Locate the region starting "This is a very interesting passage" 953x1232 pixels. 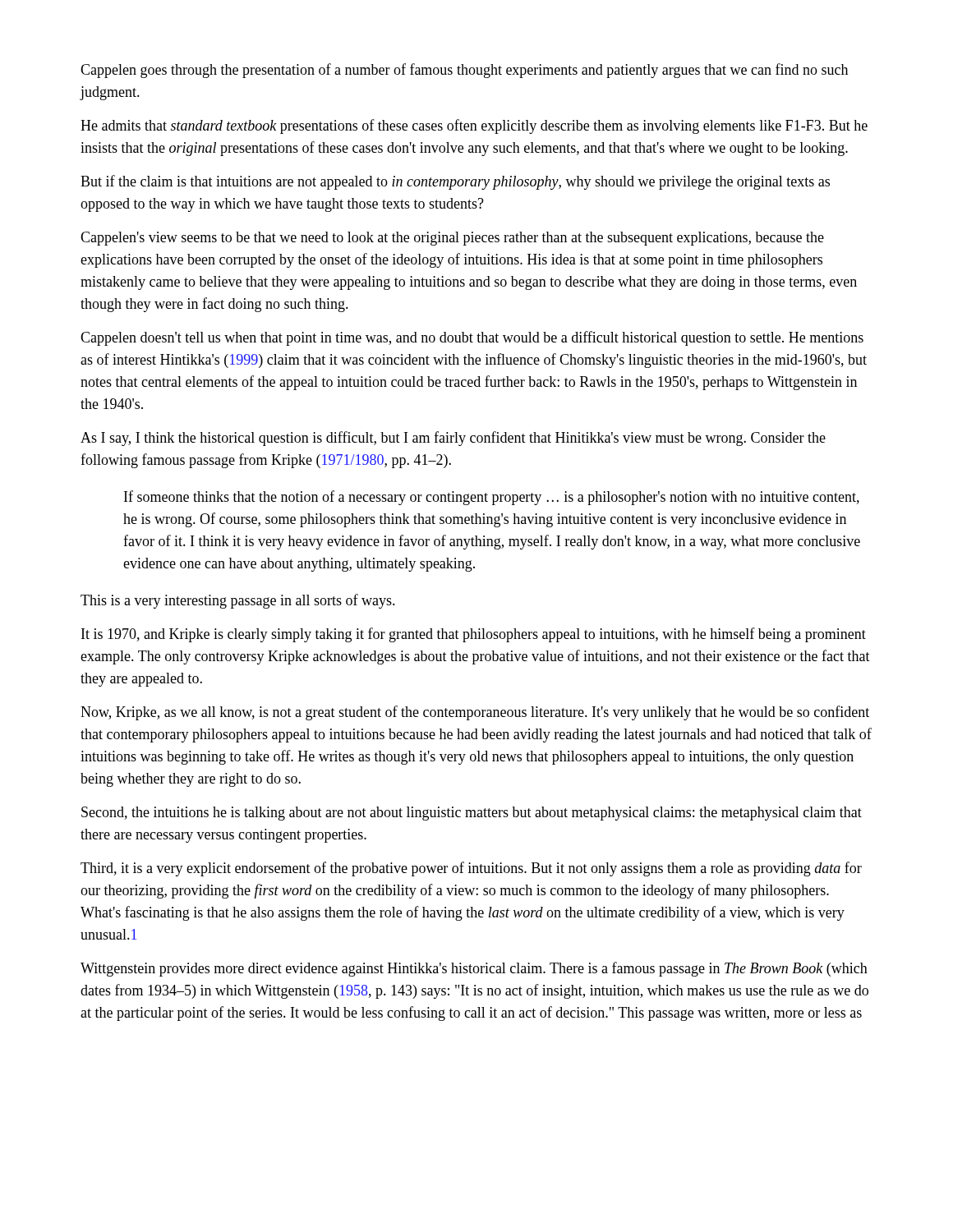pyautogui.click(x=238, y=600)
